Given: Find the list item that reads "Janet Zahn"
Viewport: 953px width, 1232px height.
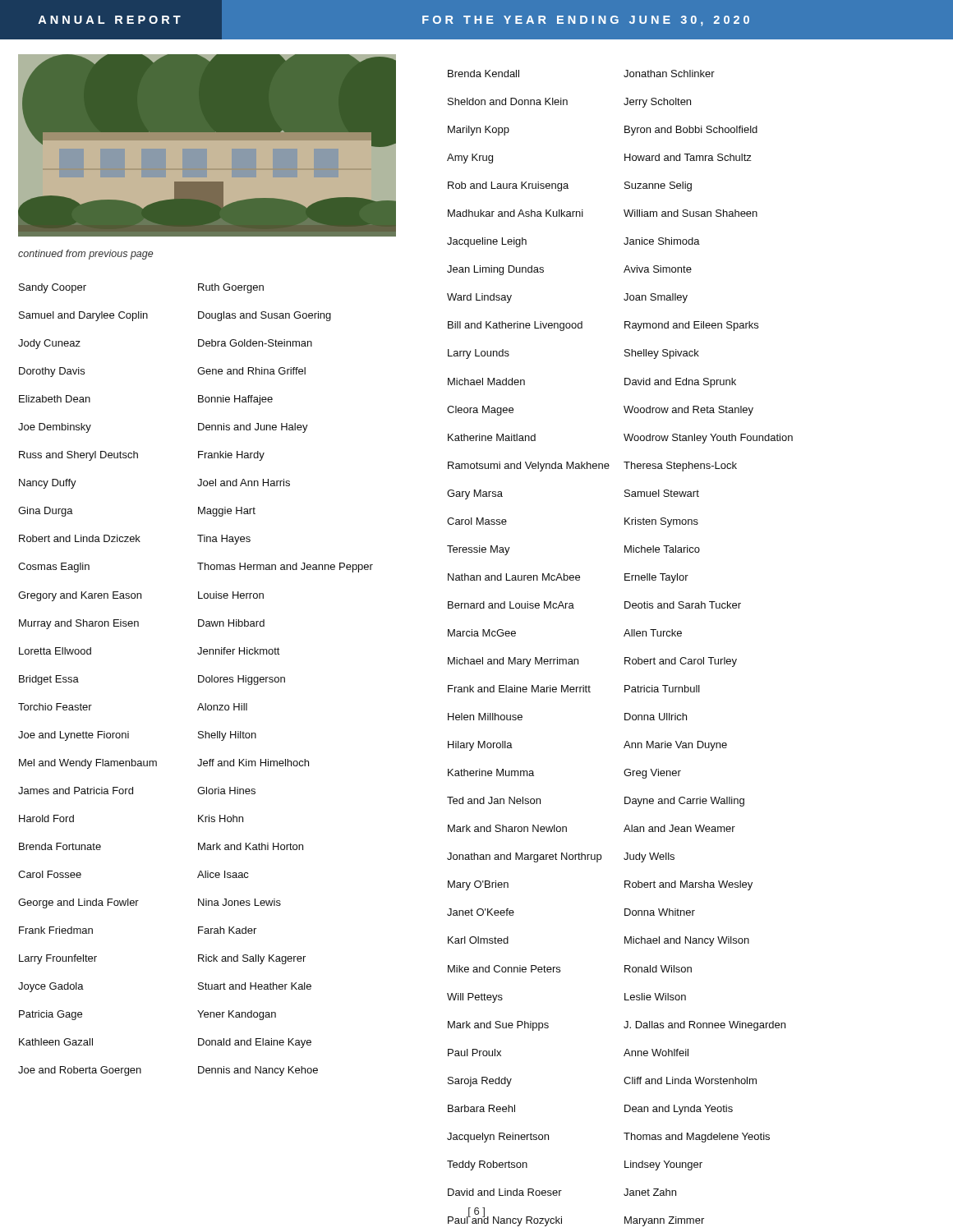Looking at the screenshot, I should click(650, 1192).
